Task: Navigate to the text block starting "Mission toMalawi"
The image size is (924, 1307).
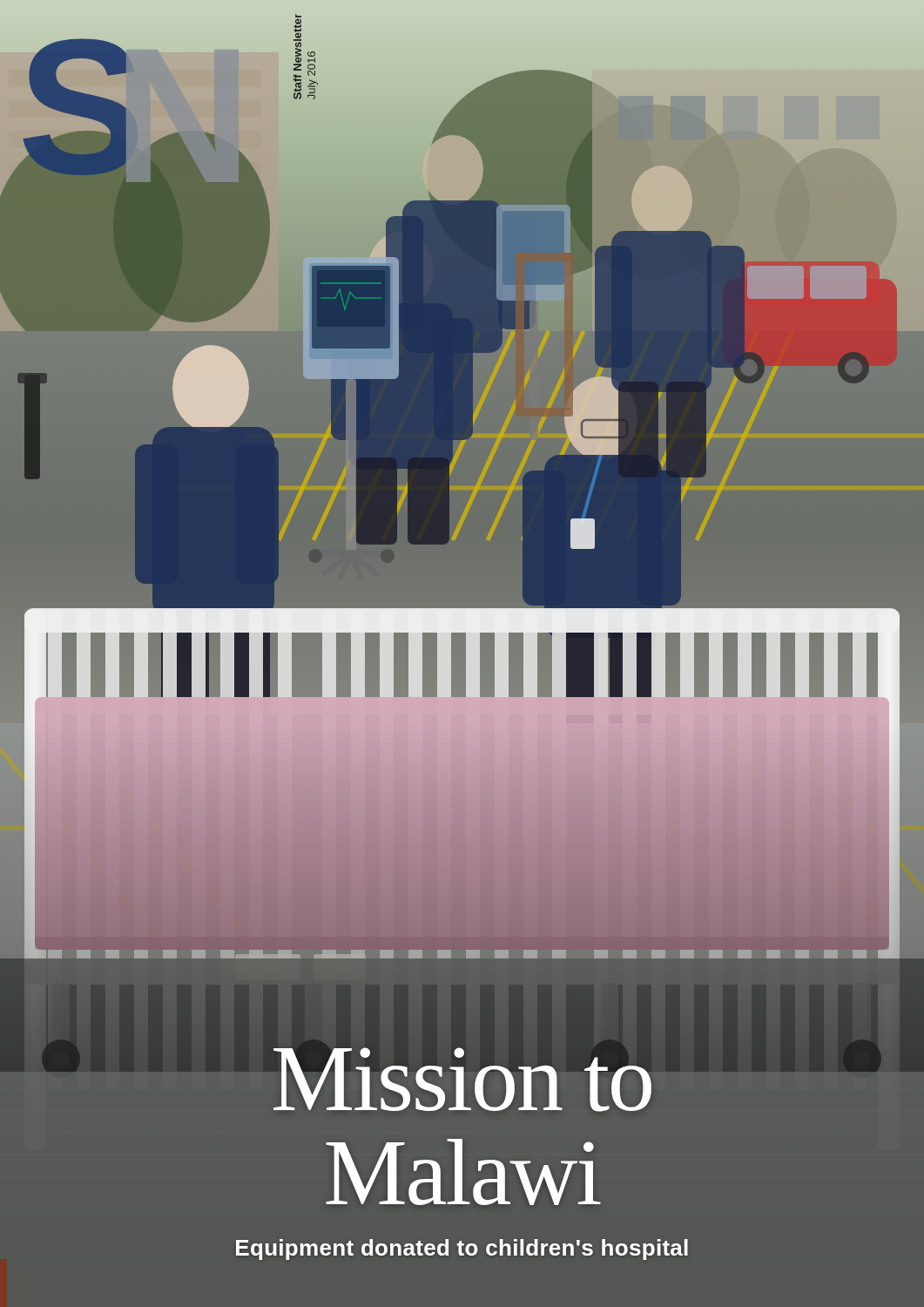Action: [x=462, y=1126]
